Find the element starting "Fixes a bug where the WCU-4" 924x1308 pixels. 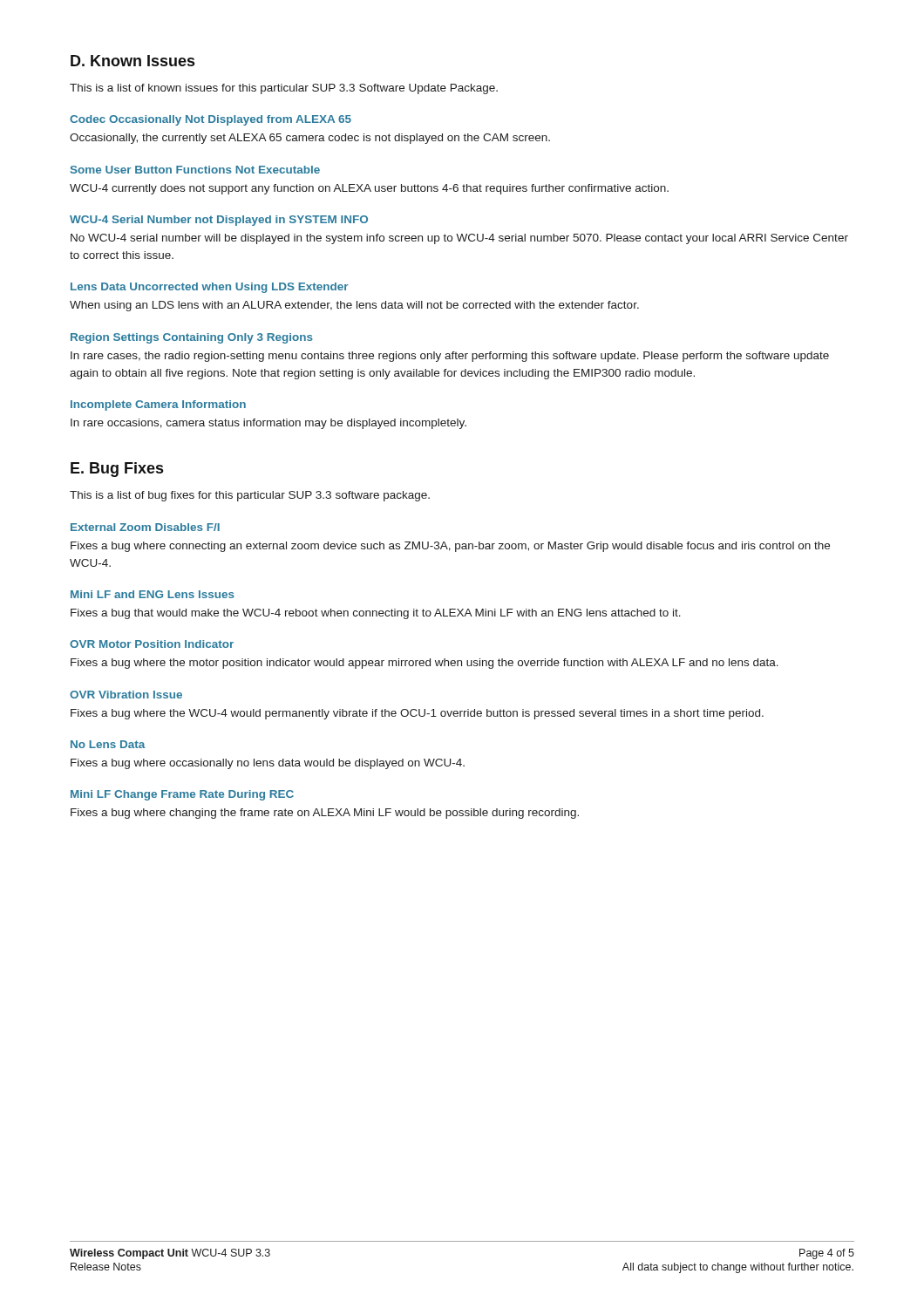(417, 712)
